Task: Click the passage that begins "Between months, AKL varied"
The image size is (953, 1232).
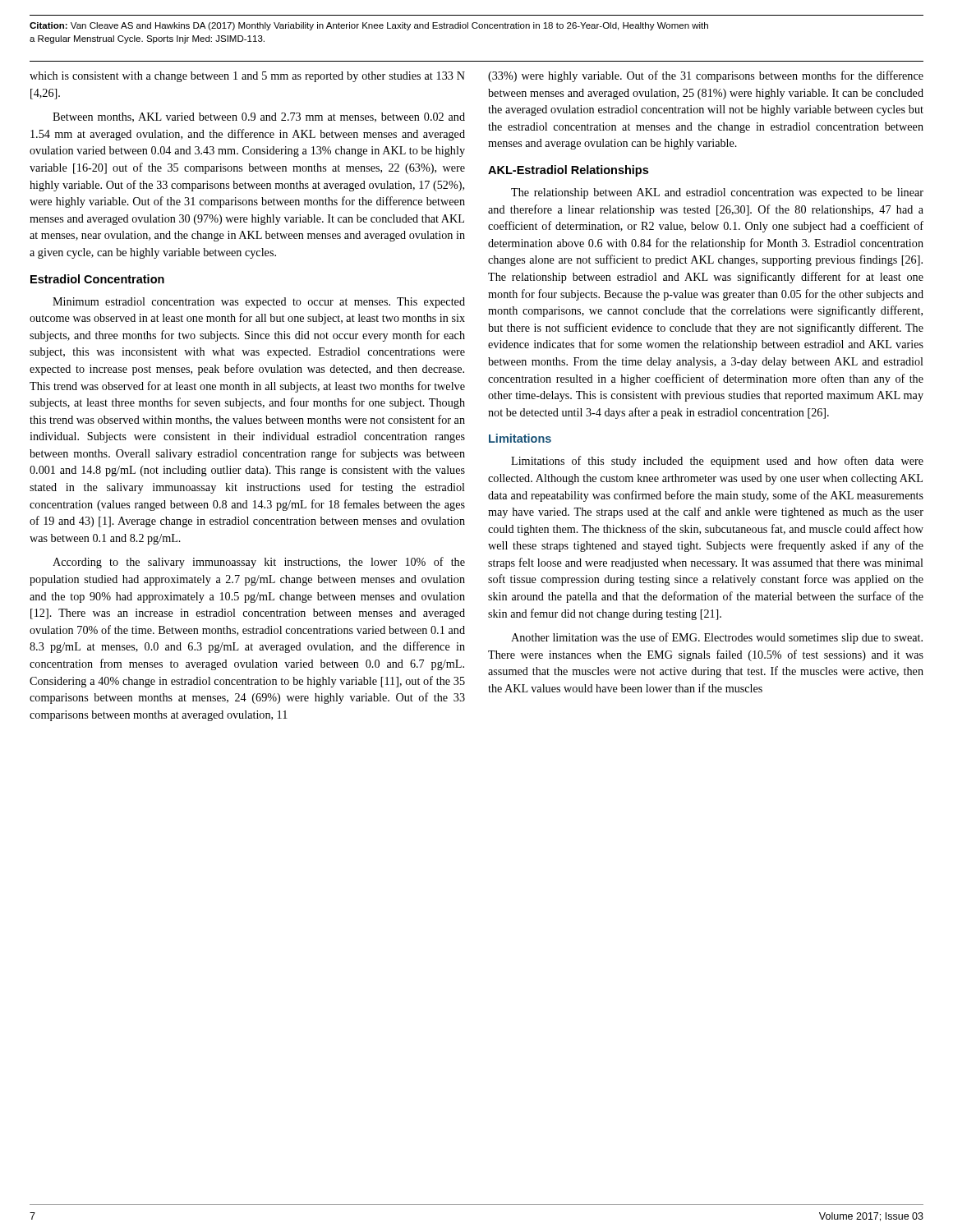Action: [x=247, y=184]
